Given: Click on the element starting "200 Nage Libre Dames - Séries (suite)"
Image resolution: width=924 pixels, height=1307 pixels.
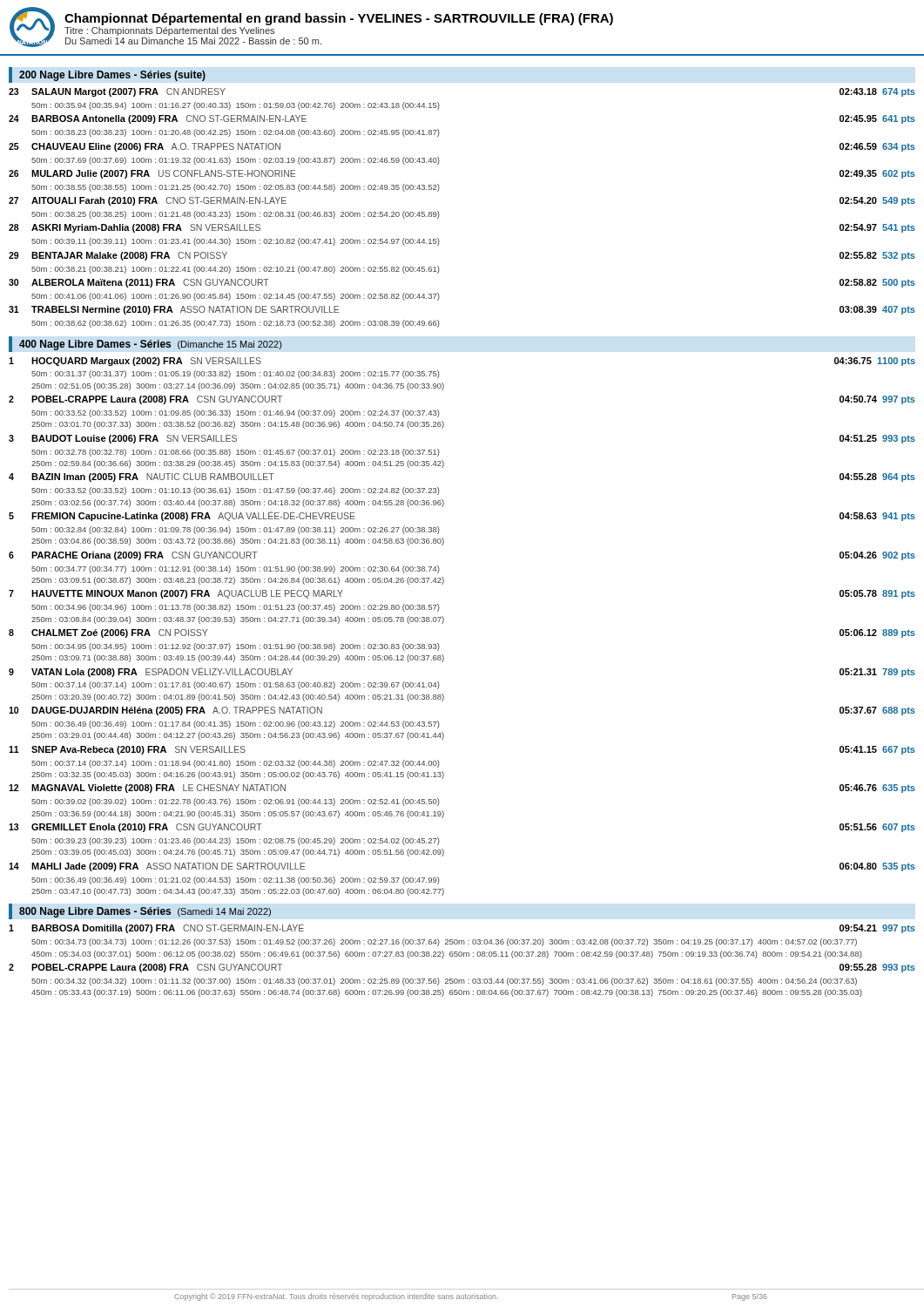Looking at the screenshot, I should [112, 75].
